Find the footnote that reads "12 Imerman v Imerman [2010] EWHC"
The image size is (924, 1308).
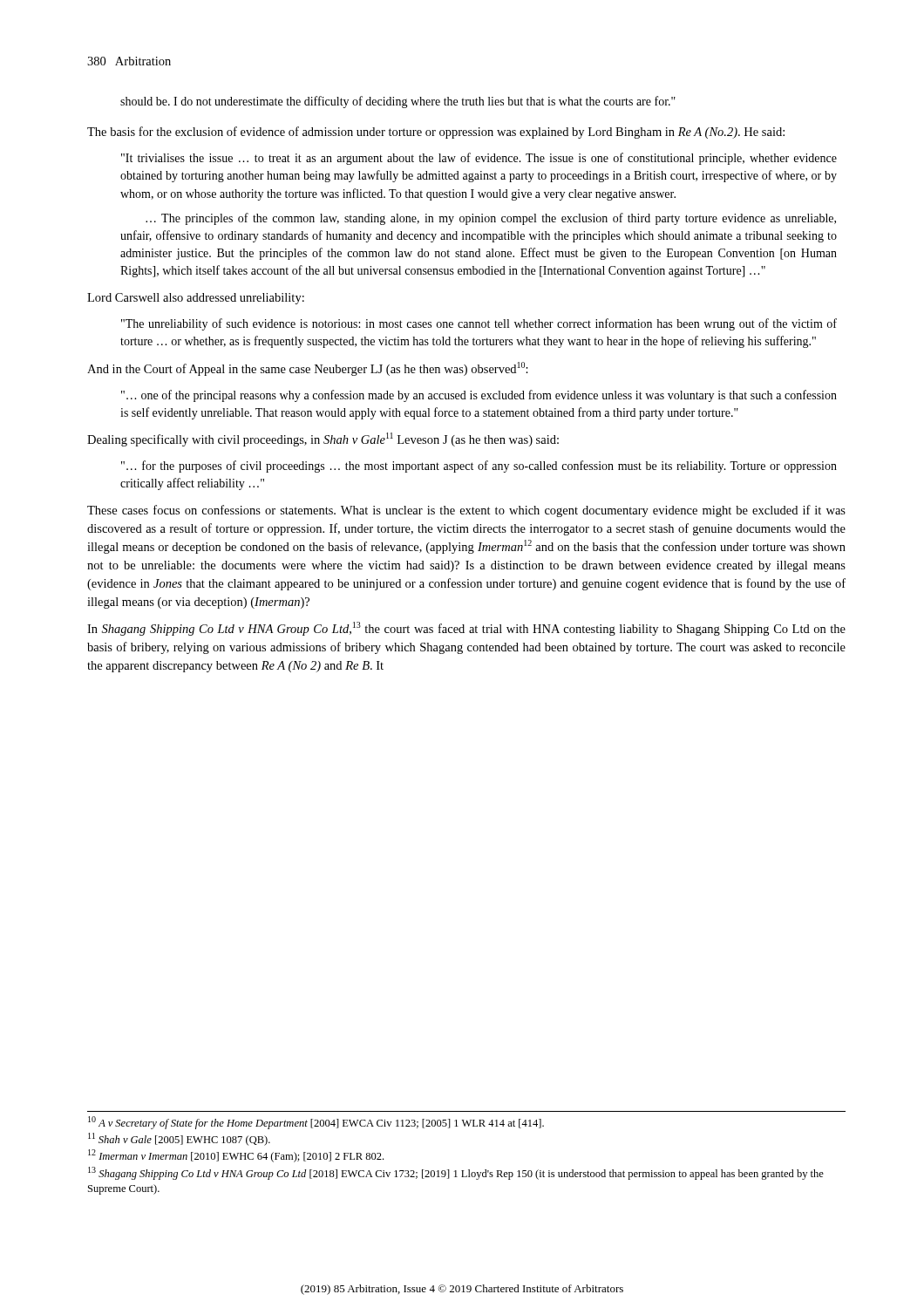236,1156
